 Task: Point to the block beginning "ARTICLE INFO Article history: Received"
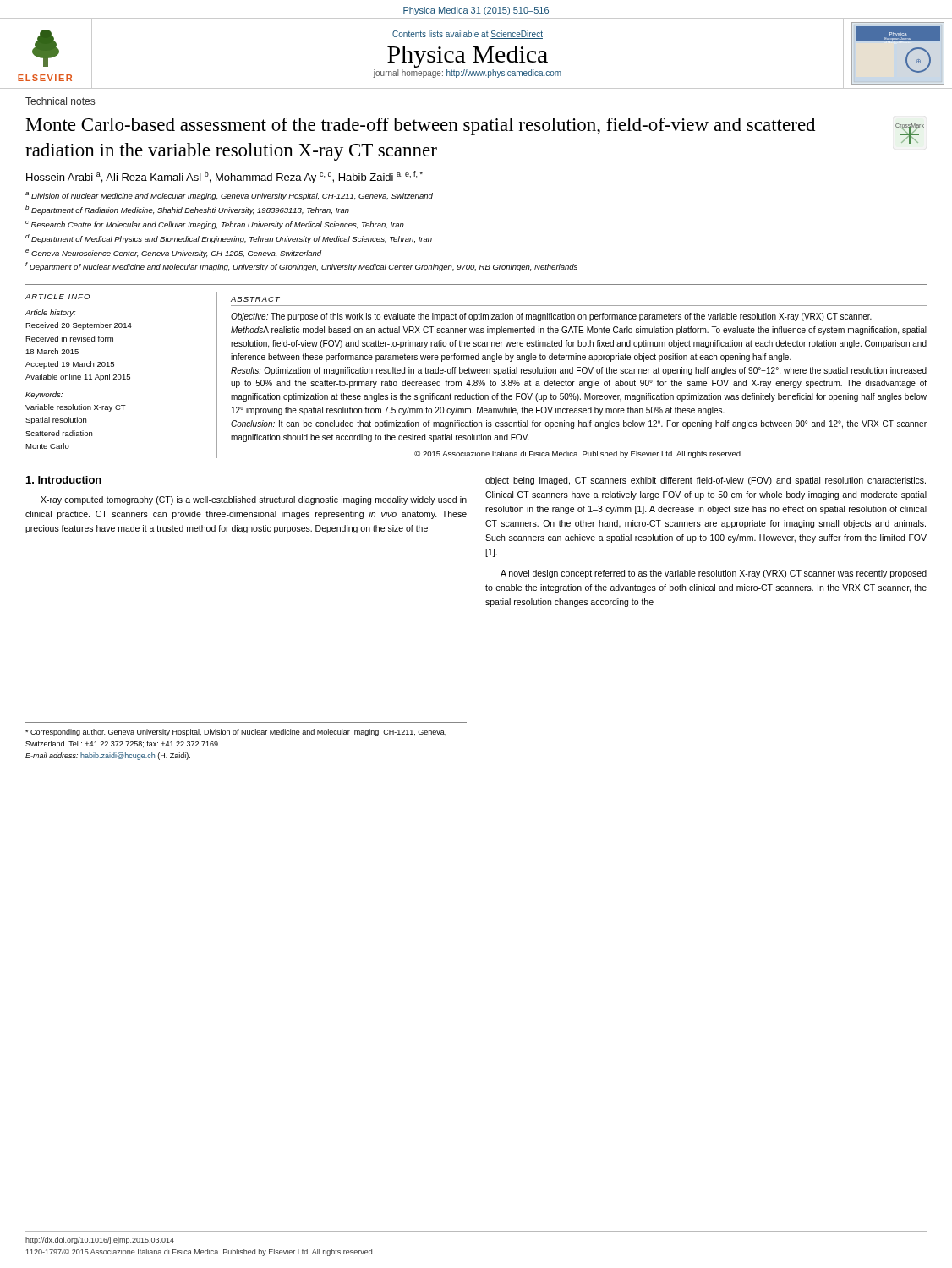pyautogui.click(x=114, y=372)
